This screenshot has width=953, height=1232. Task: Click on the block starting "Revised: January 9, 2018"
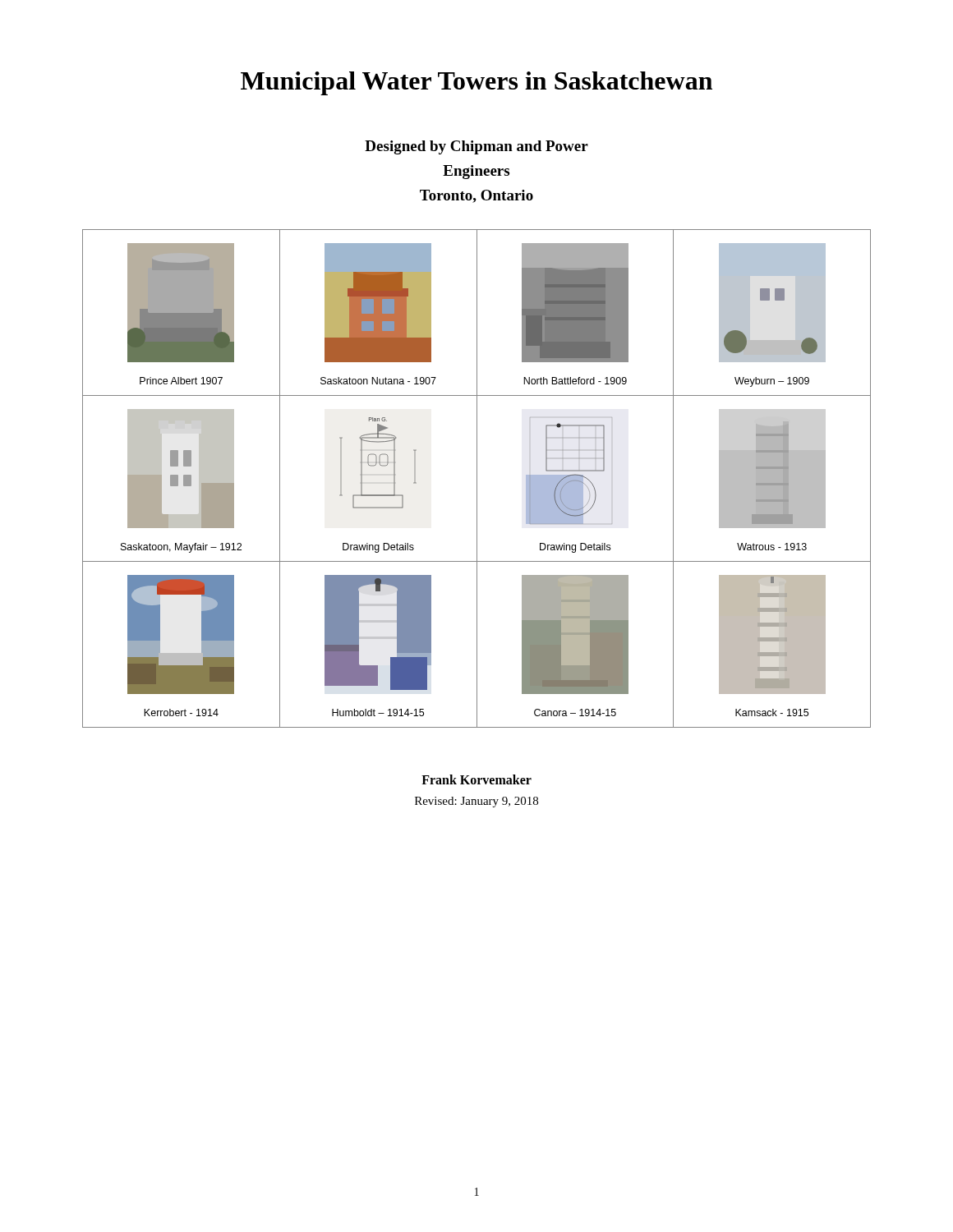click(476, 801)
